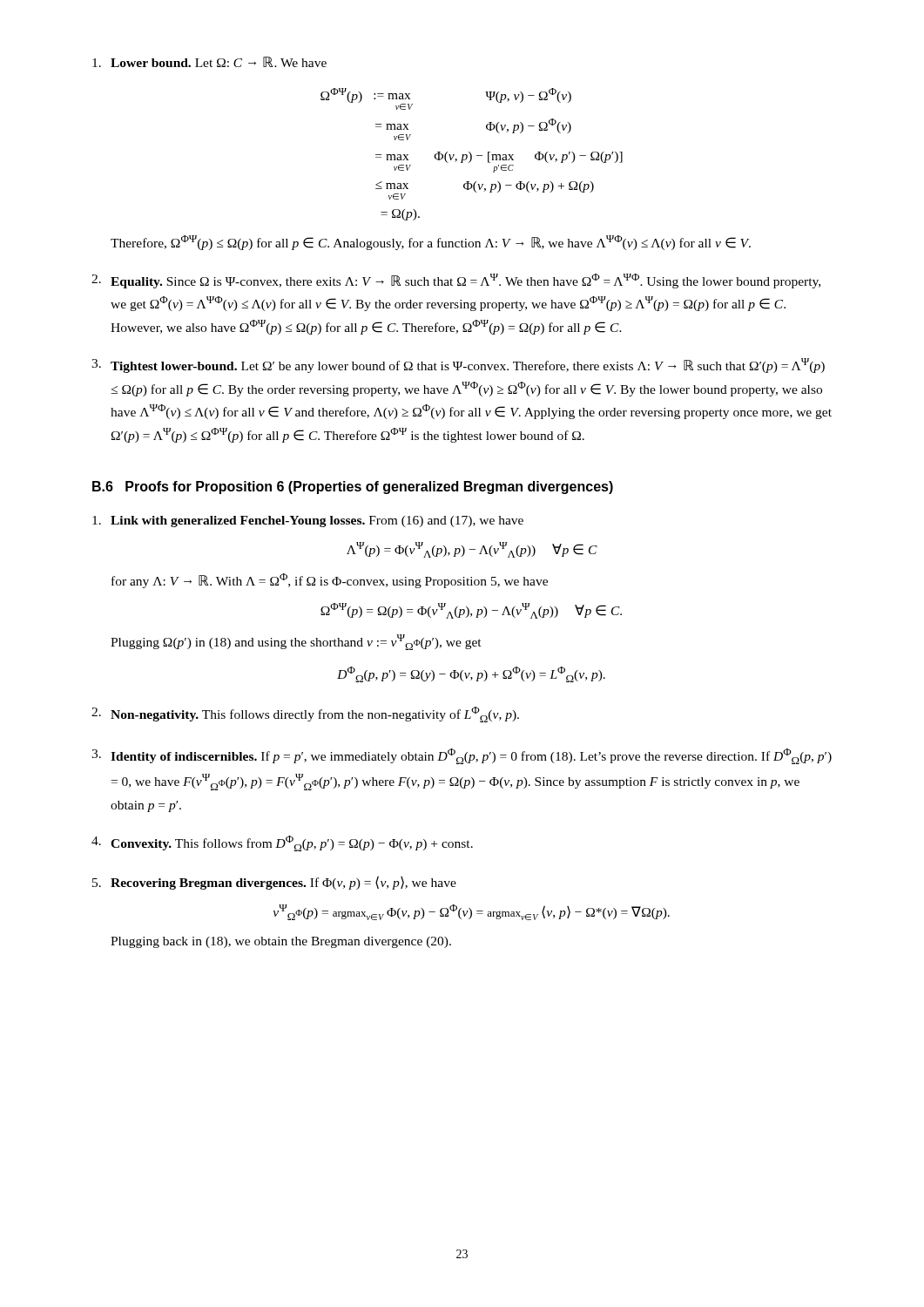
Task: Locate the block of text that opens with "Link with generalized Fenchel-Young losses. From (16)"
Action: click(462, 601)
